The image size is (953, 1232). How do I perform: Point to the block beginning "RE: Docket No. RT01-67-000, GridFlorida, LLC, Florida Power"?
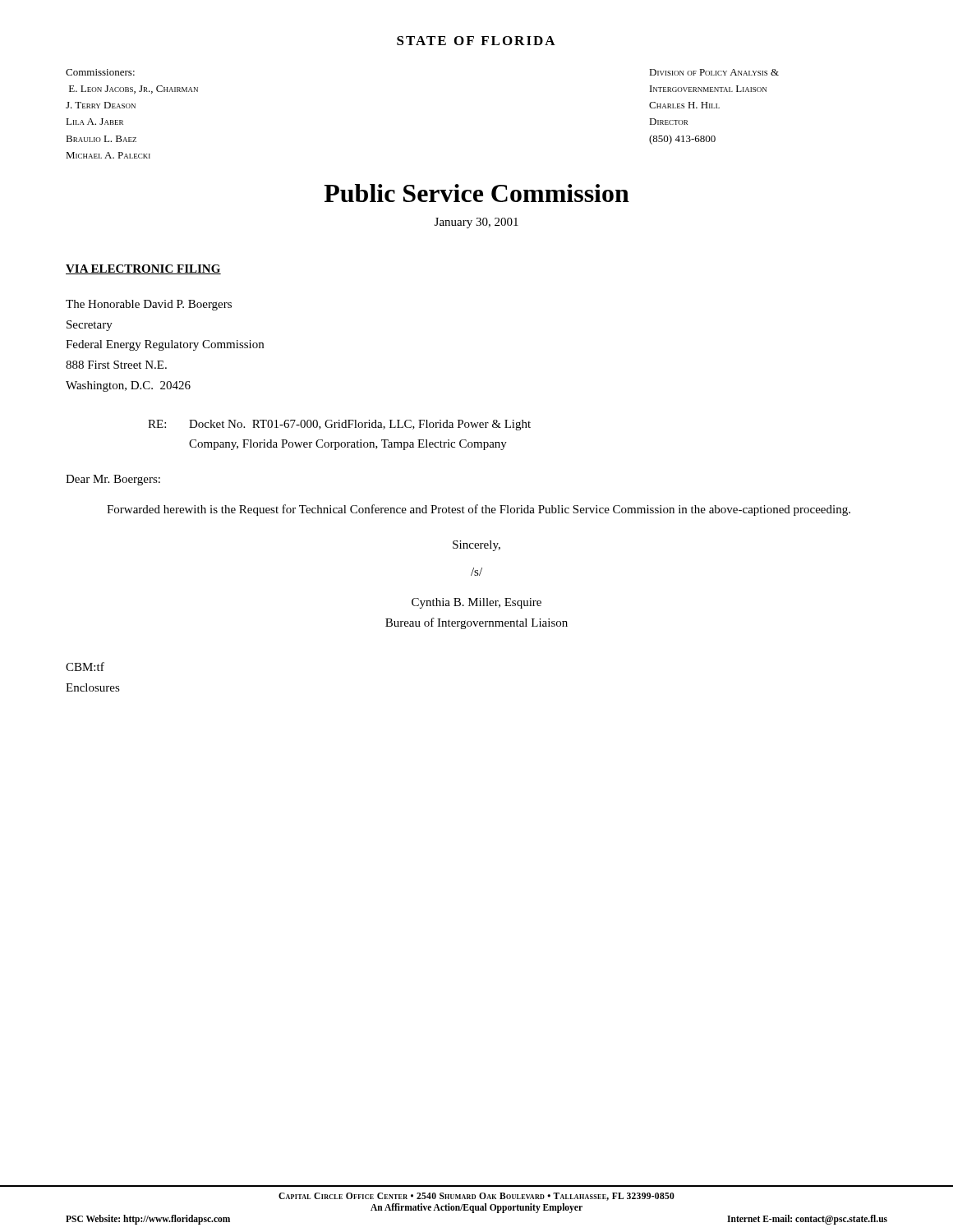point(518,434)
